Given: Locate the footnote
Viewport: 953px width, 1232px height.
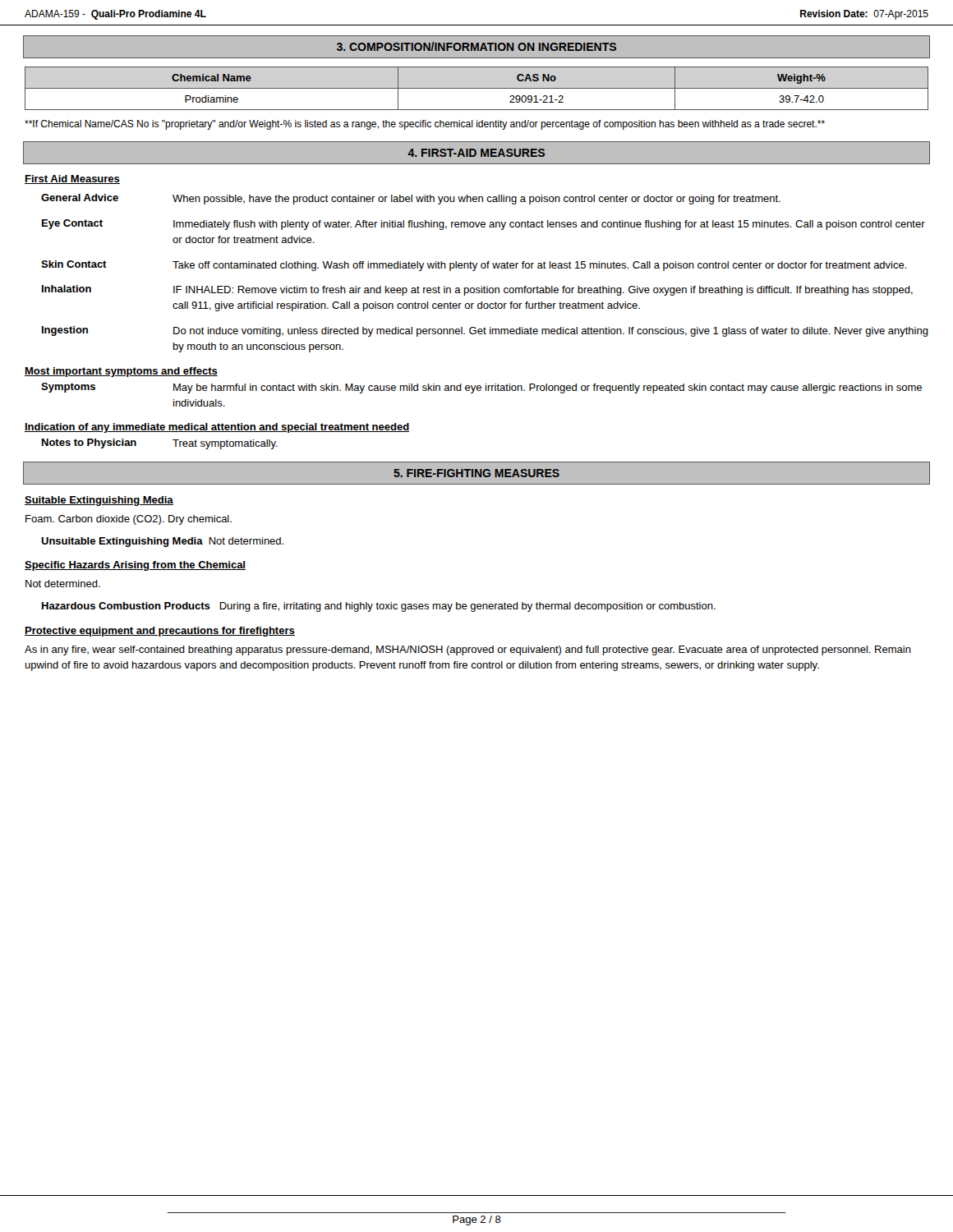Looking at the screenshot, I should coord(425,124).
